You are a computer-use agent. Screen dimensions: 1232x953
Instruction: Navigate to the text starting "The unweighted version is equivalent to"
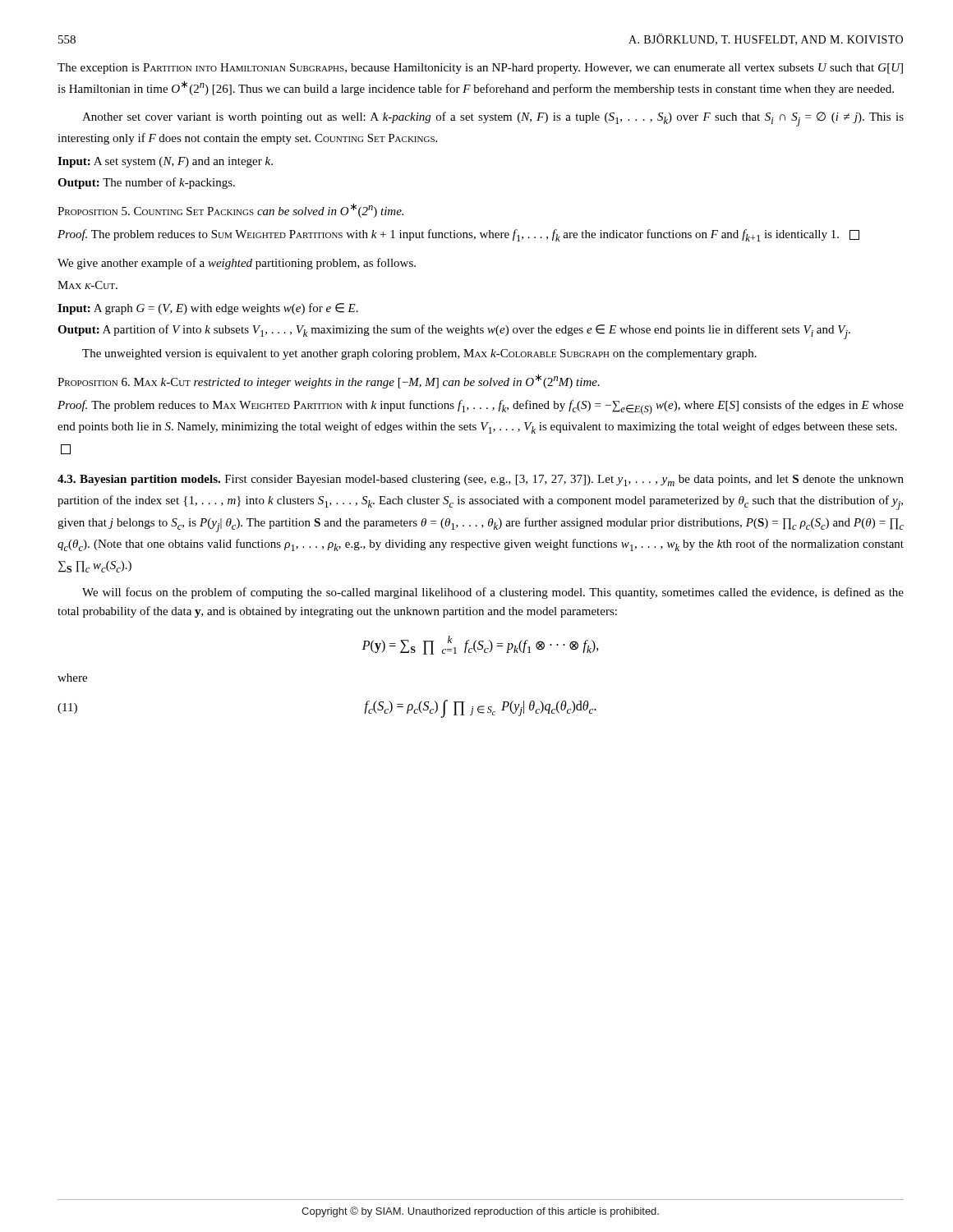[481, 354]
